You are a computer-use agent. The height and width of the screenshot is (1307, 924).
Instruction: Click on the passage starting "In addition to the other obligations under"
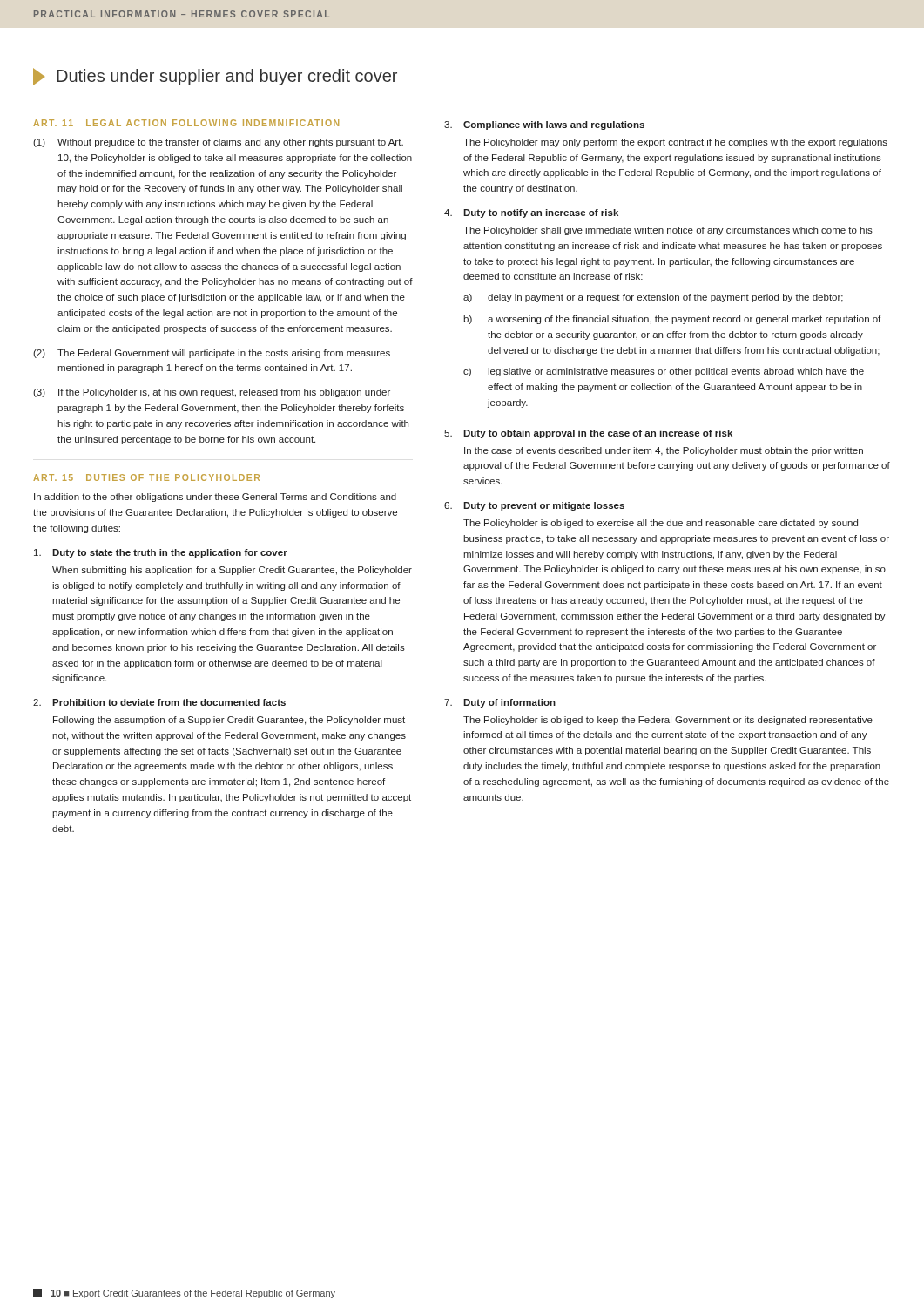(215, 513)
